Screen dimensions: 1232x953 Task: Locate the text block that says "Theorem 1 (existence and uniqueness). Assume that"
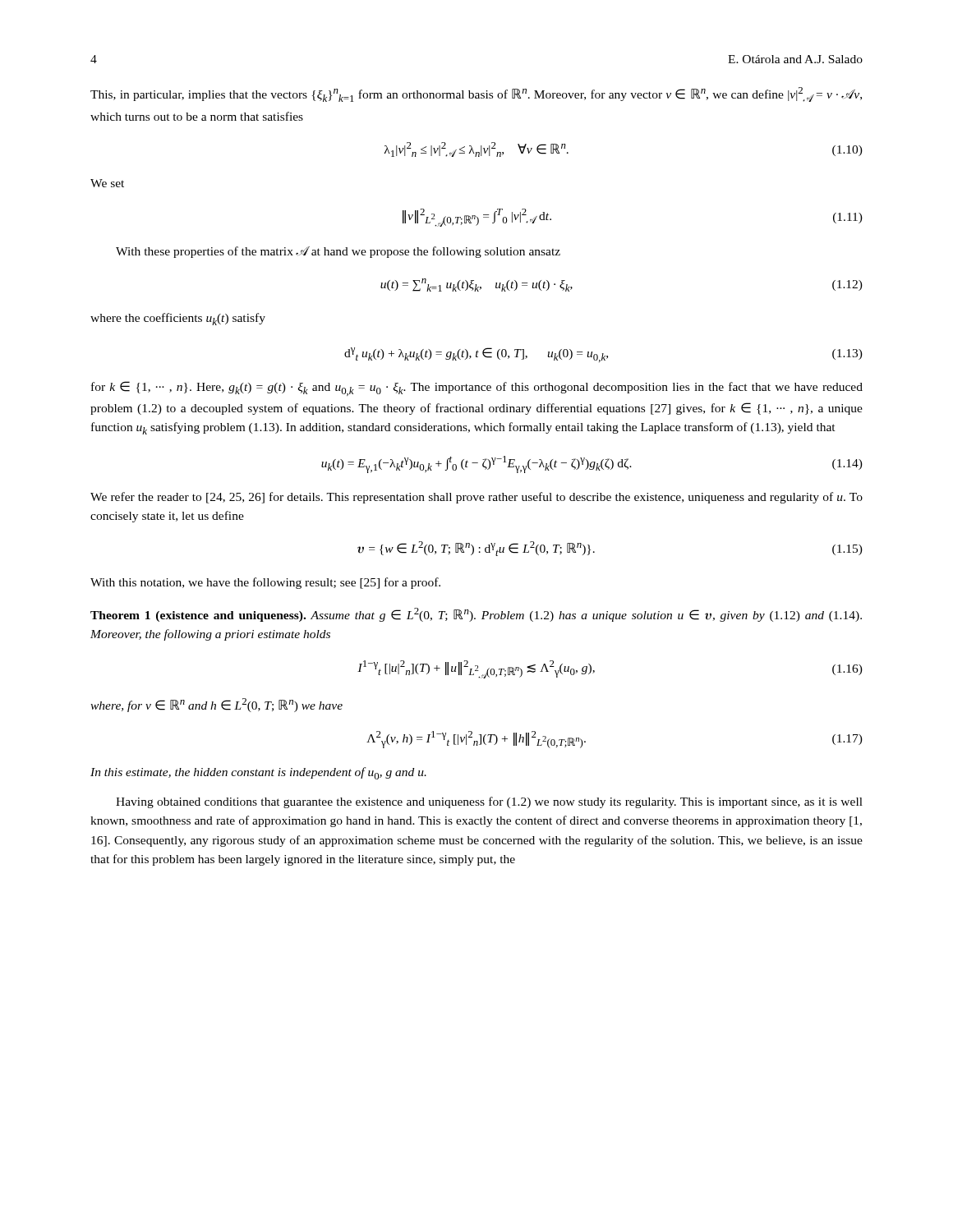pos(476,623)
